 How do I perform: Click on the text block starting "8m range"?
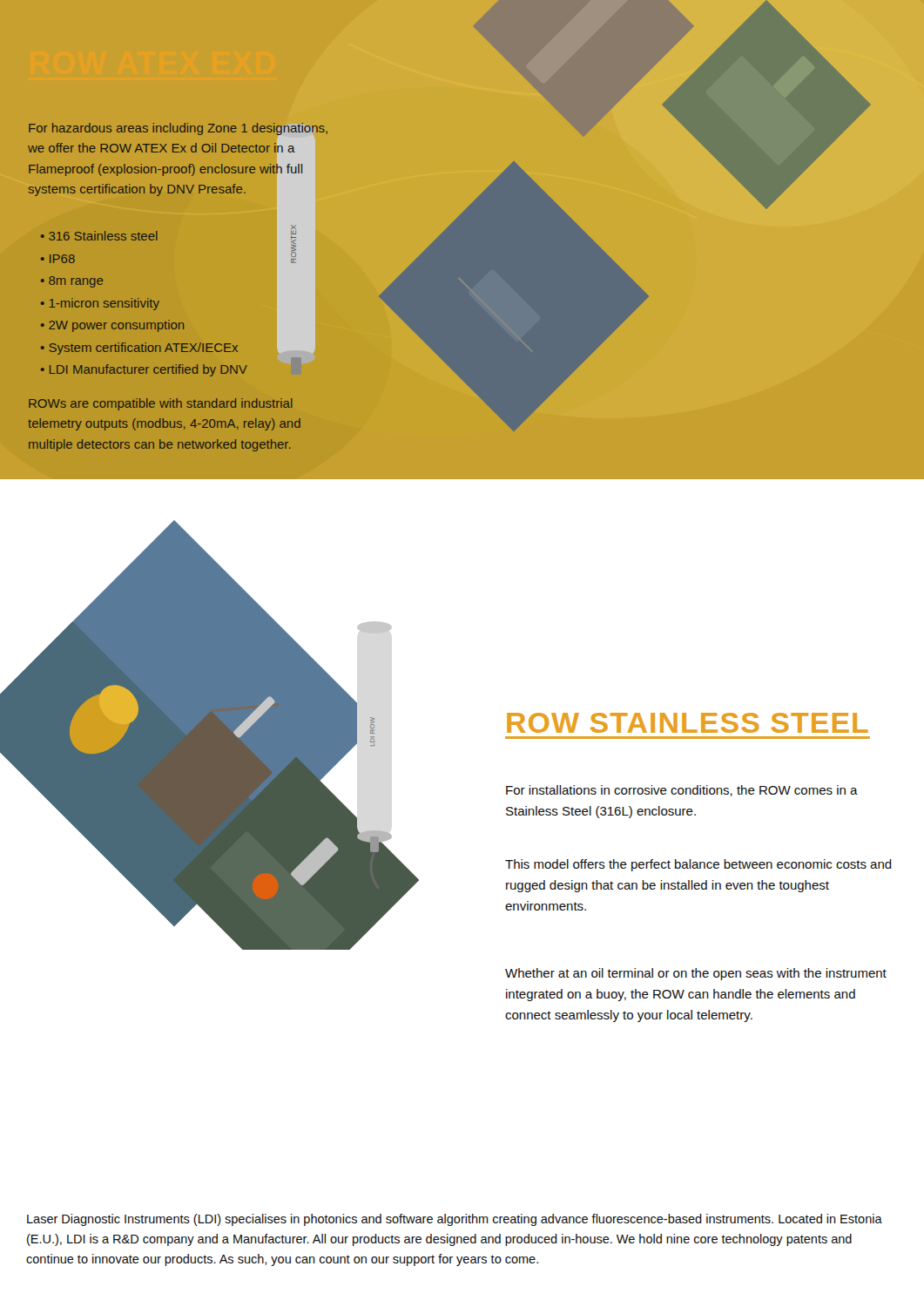pyautogui.click(x=76, y=280)
